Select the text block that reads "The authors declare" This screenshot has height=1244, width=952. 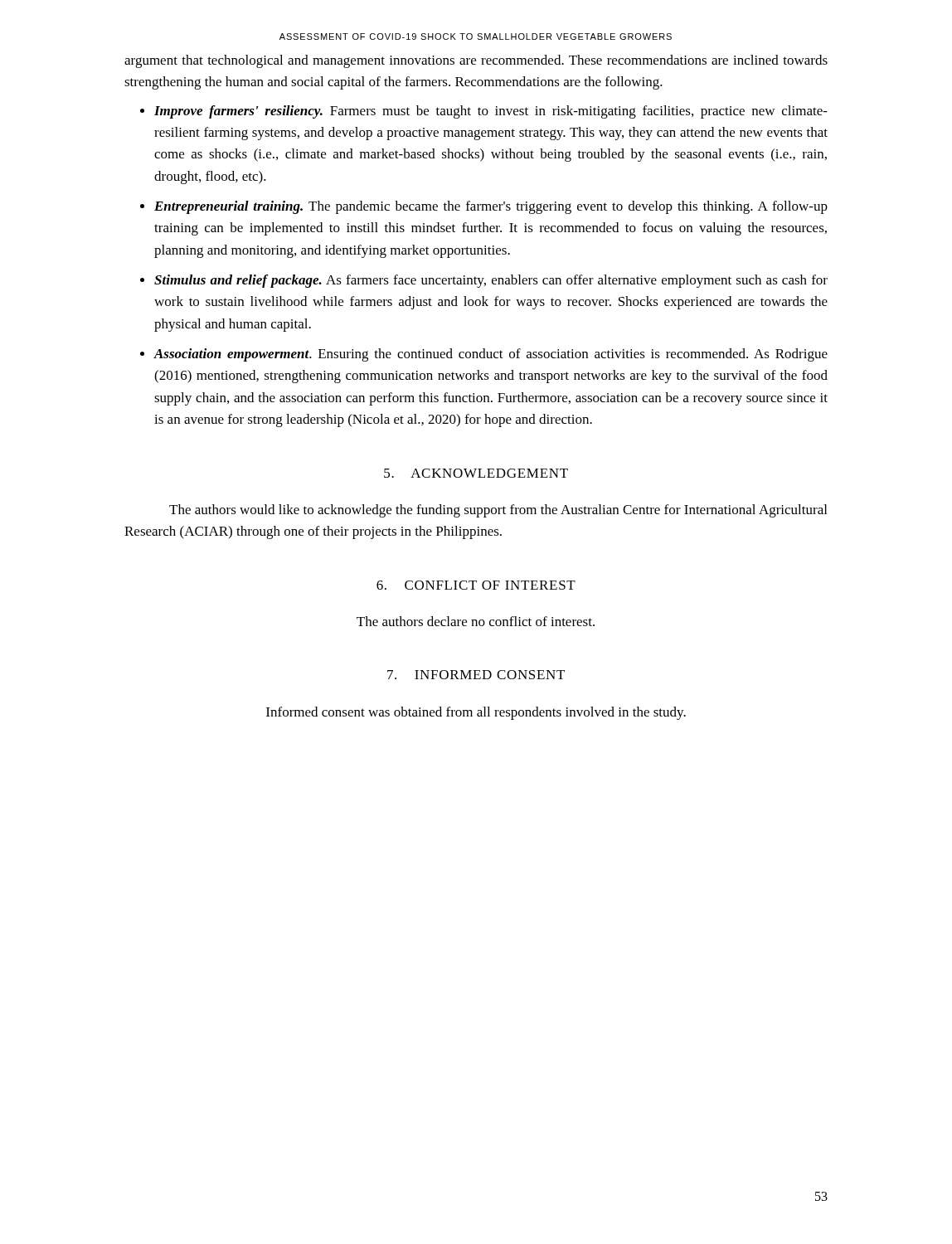(476, 622)
